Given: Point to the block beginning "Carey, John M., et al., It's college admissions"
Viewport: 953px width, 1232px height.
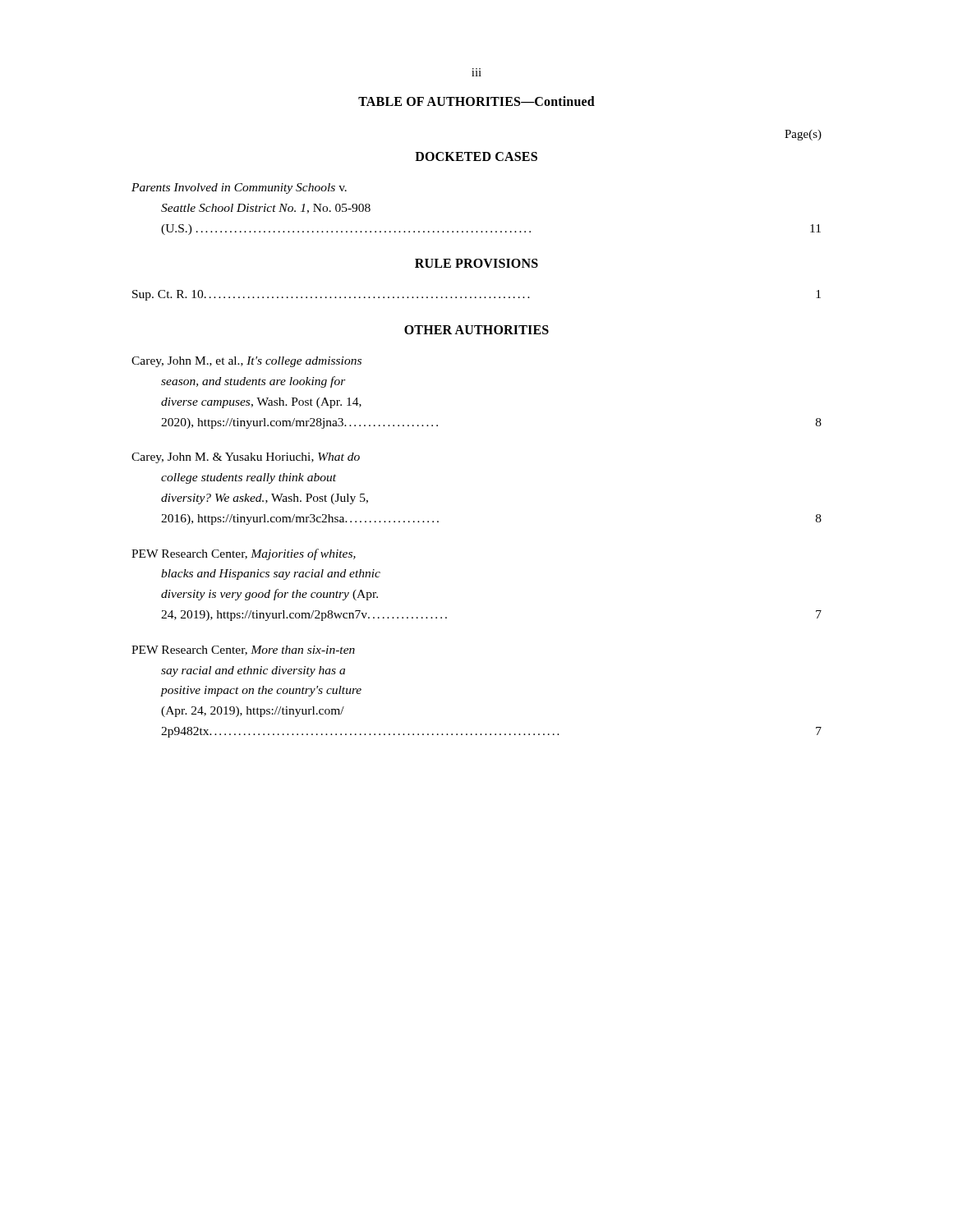Looking at the screenshot, I should click(246, 362).
